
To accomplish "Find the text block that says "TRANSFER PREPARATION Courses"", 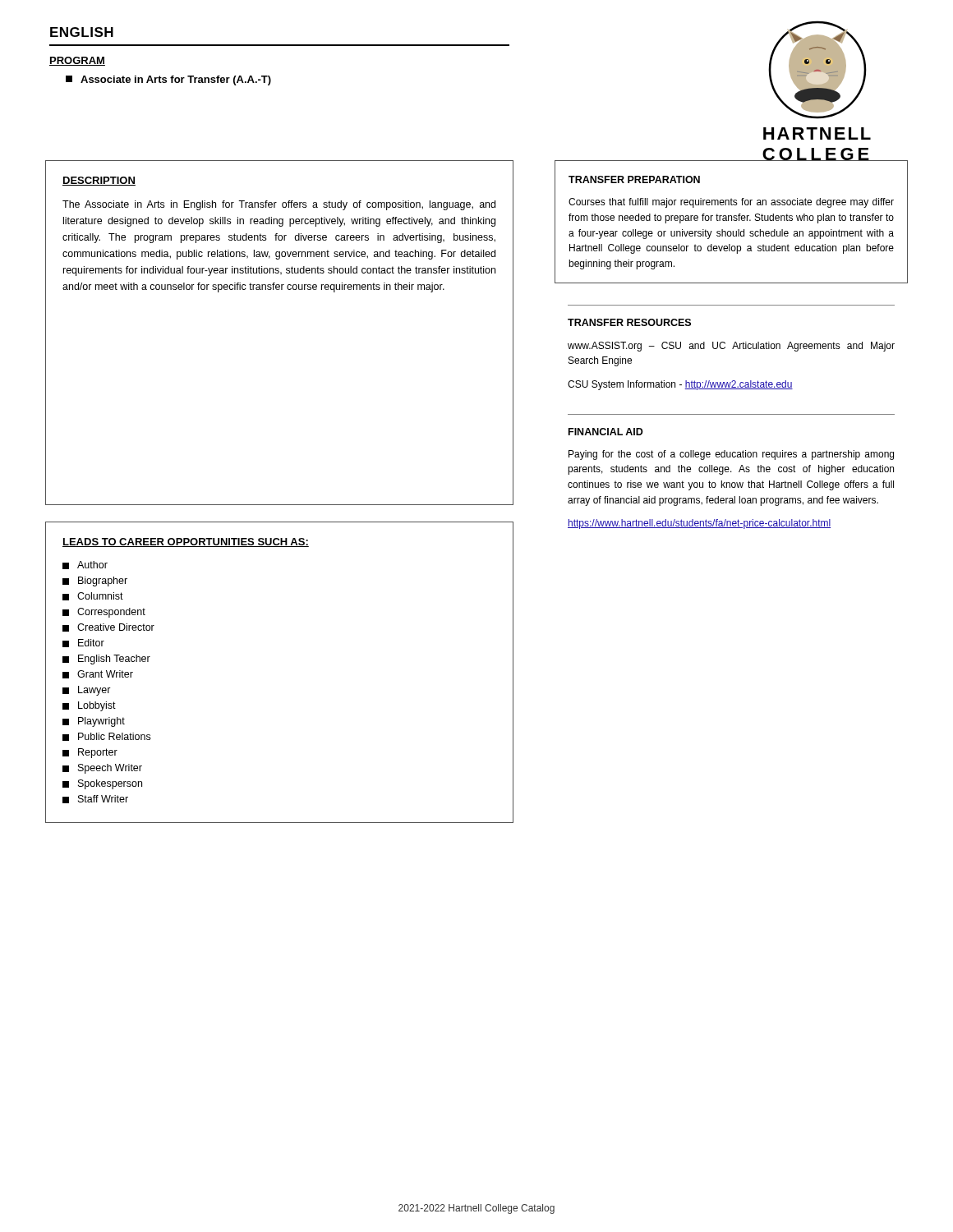I will coord(731,221).
